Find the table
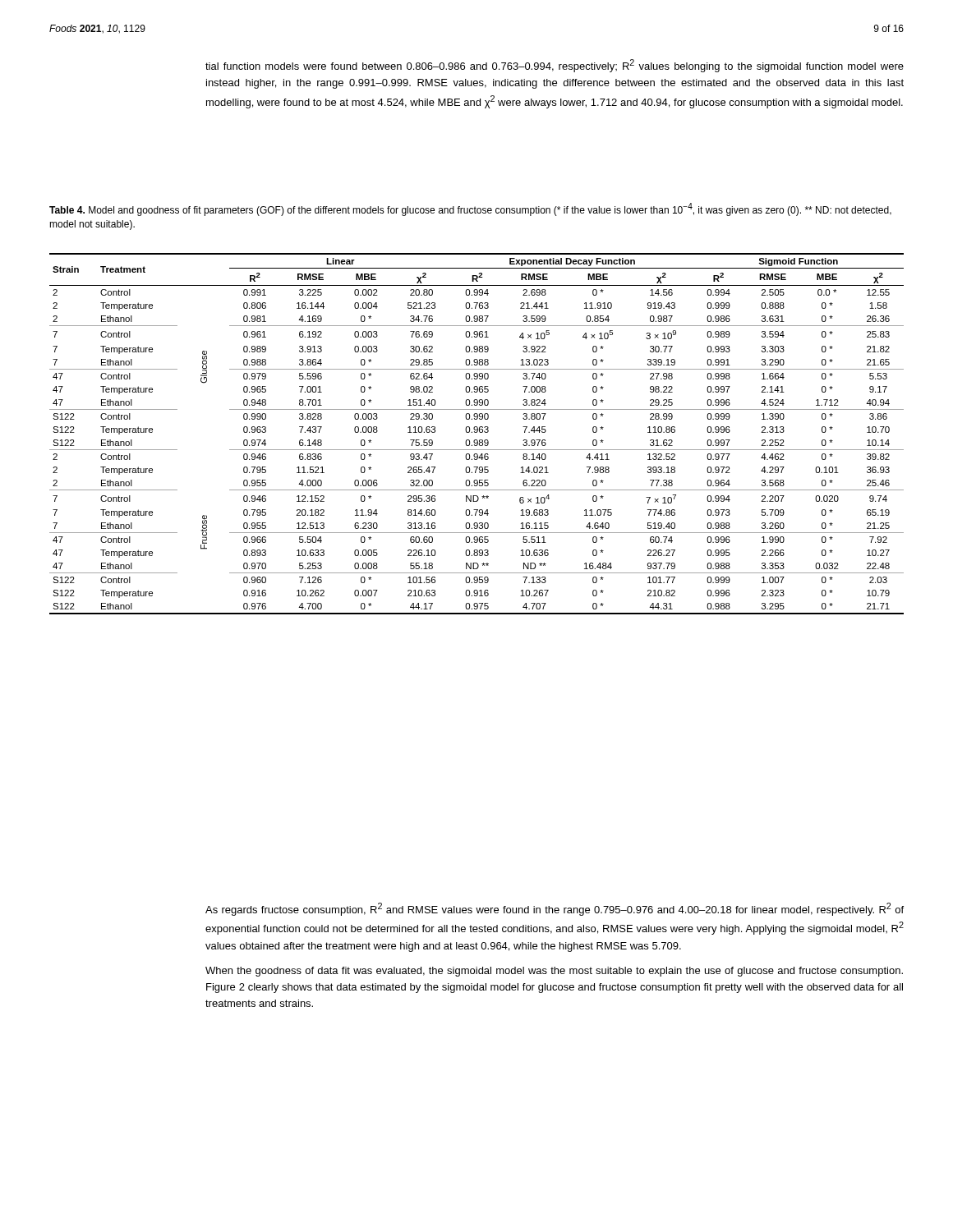 point(476,434)
